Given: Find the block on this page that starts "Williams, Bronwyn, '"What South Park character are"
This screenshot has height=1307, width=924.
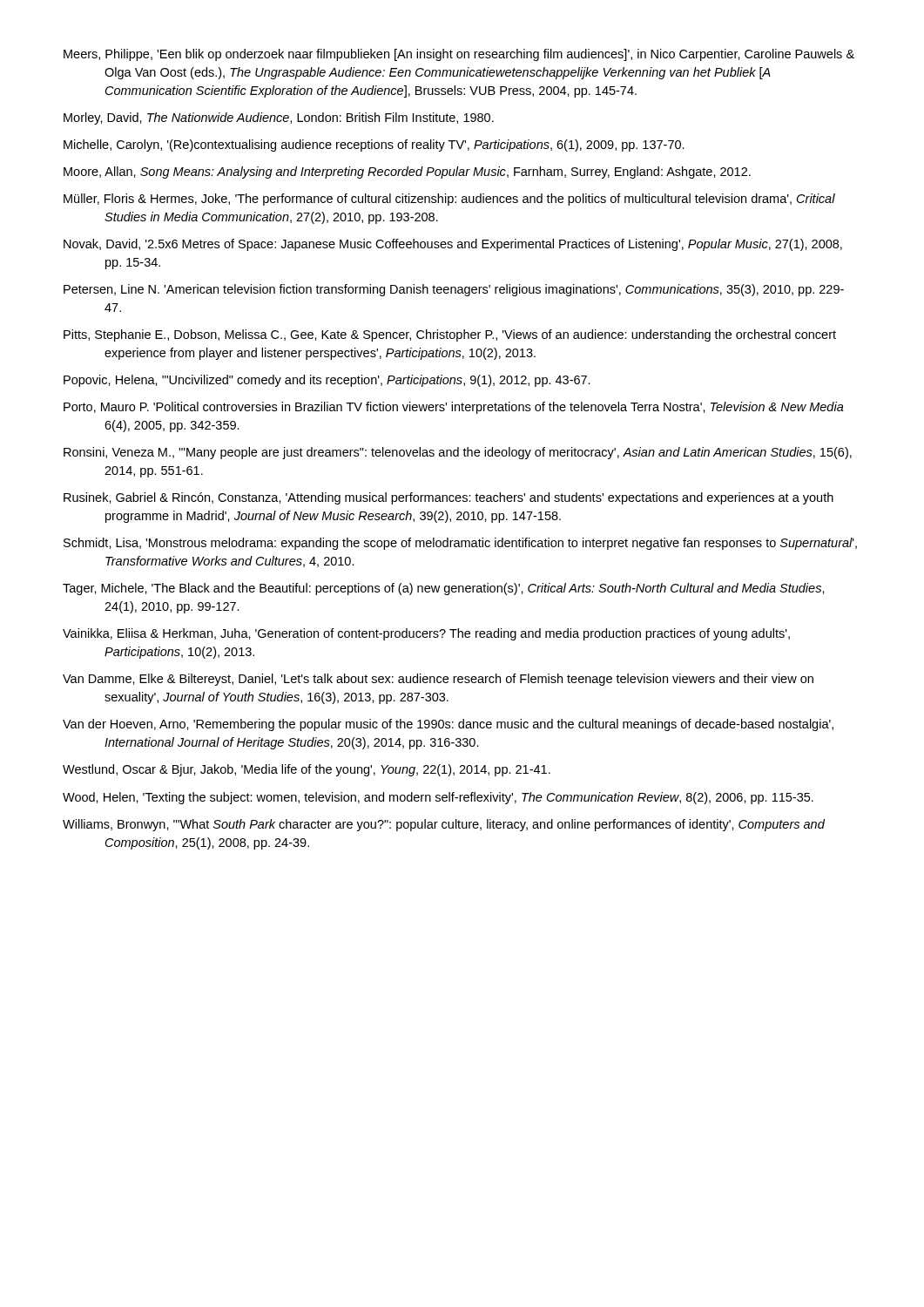Looking at the screenshot, I should 444,833.
